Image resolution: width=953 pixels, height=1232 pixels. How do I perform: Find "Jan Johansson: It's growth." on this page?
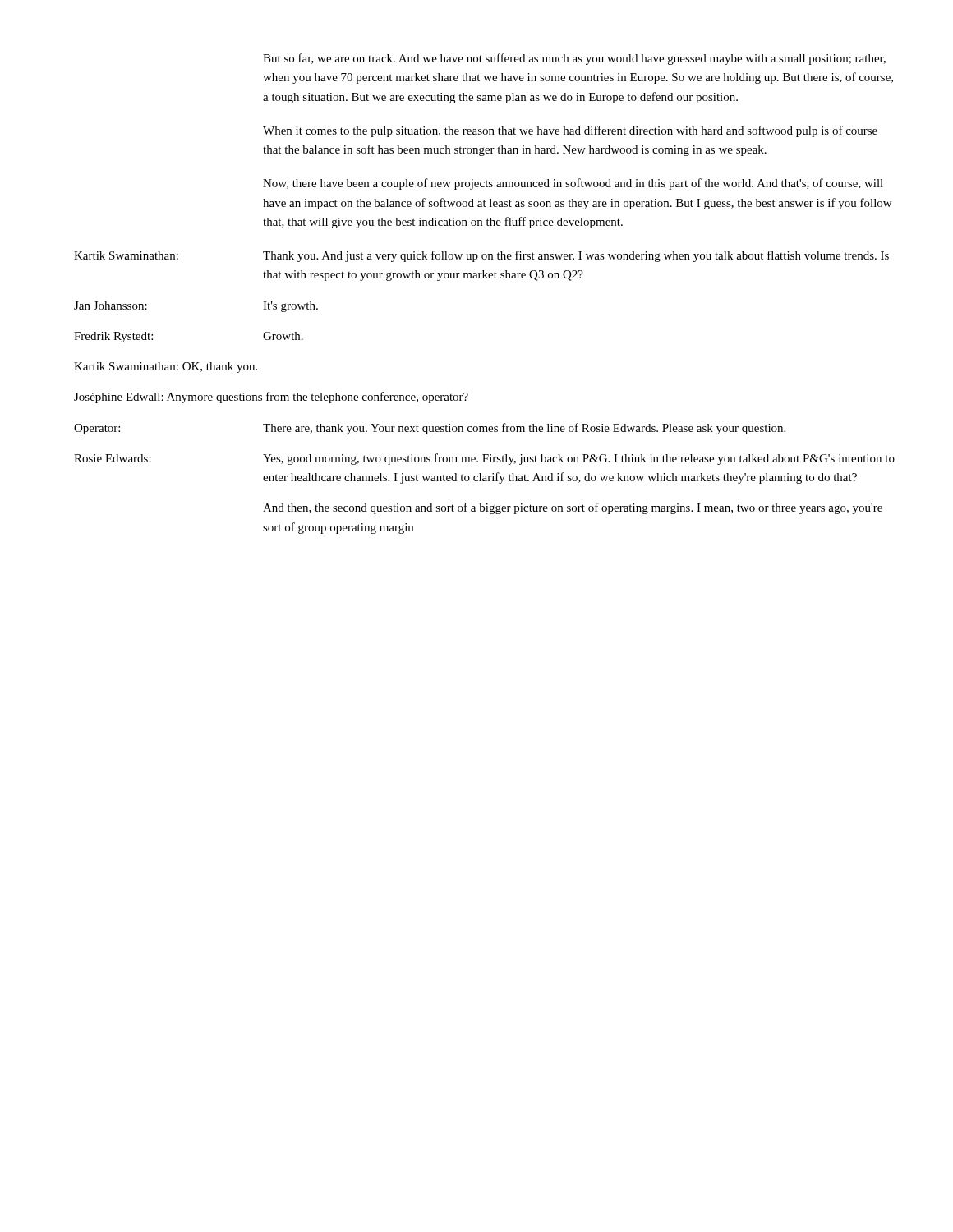pos(117,307)
